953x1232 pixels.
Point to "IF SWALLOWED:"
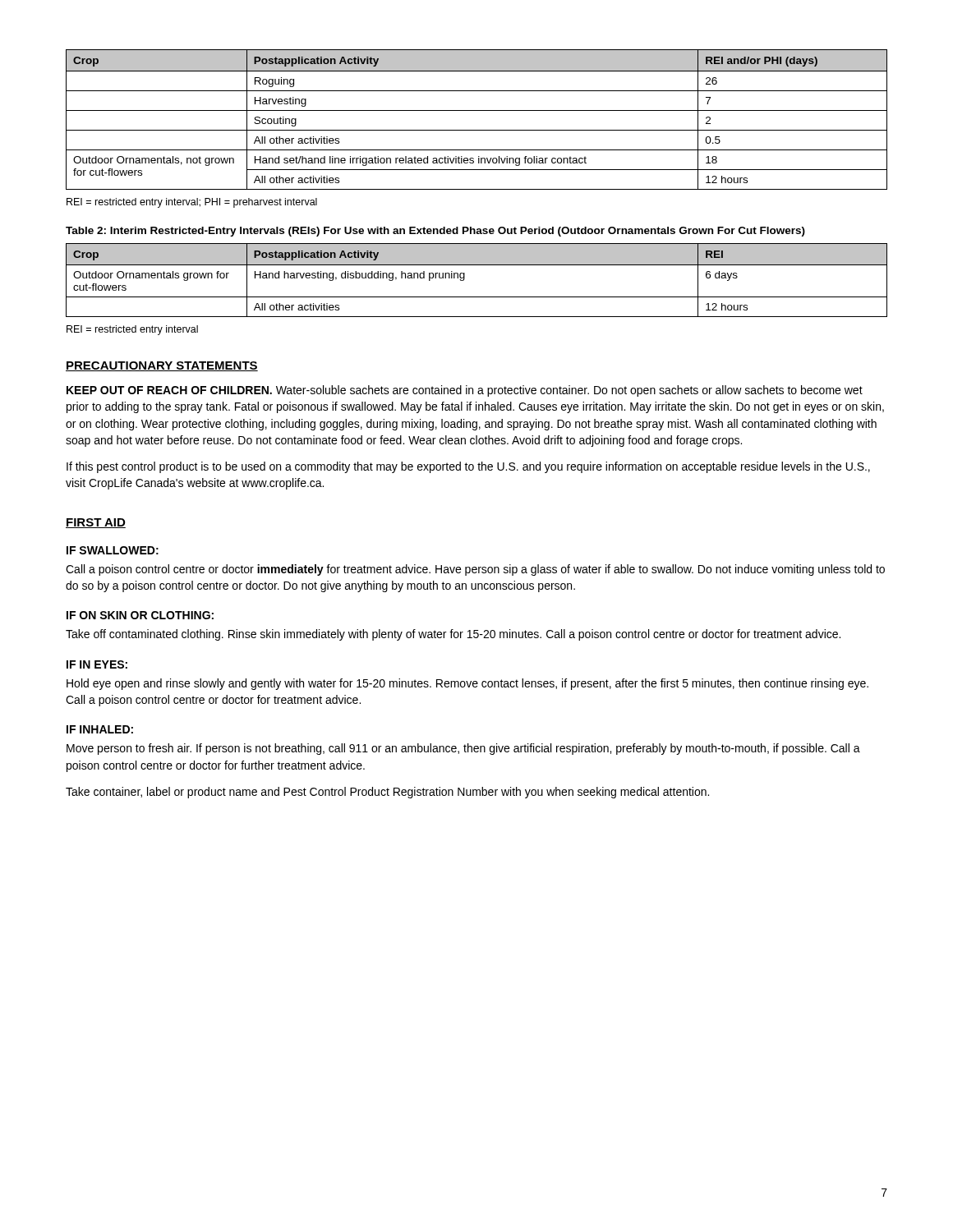(x=112, y=550)
